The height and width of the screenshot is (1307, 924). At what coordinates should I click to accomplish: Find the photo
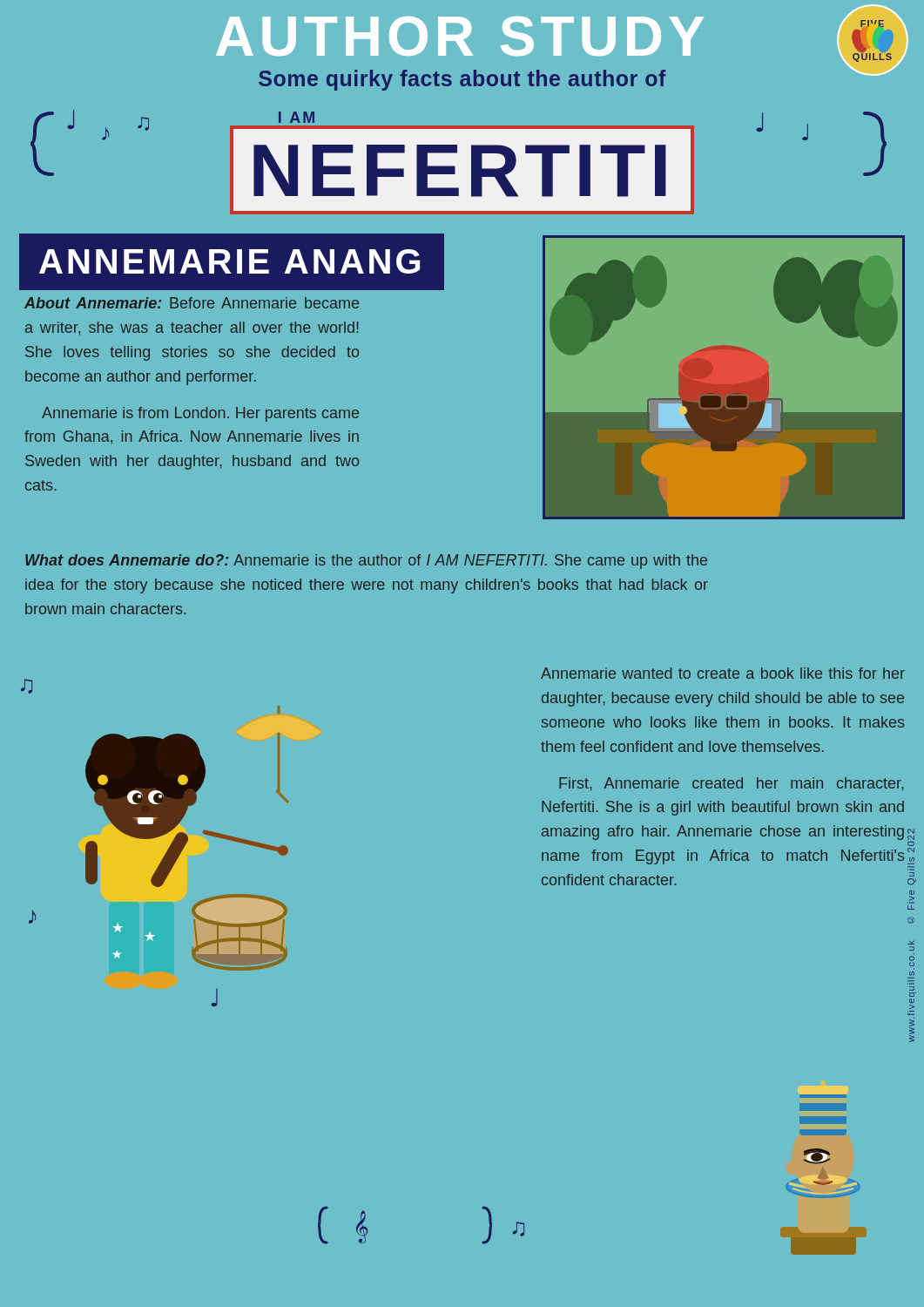click(x=724, y=377)
